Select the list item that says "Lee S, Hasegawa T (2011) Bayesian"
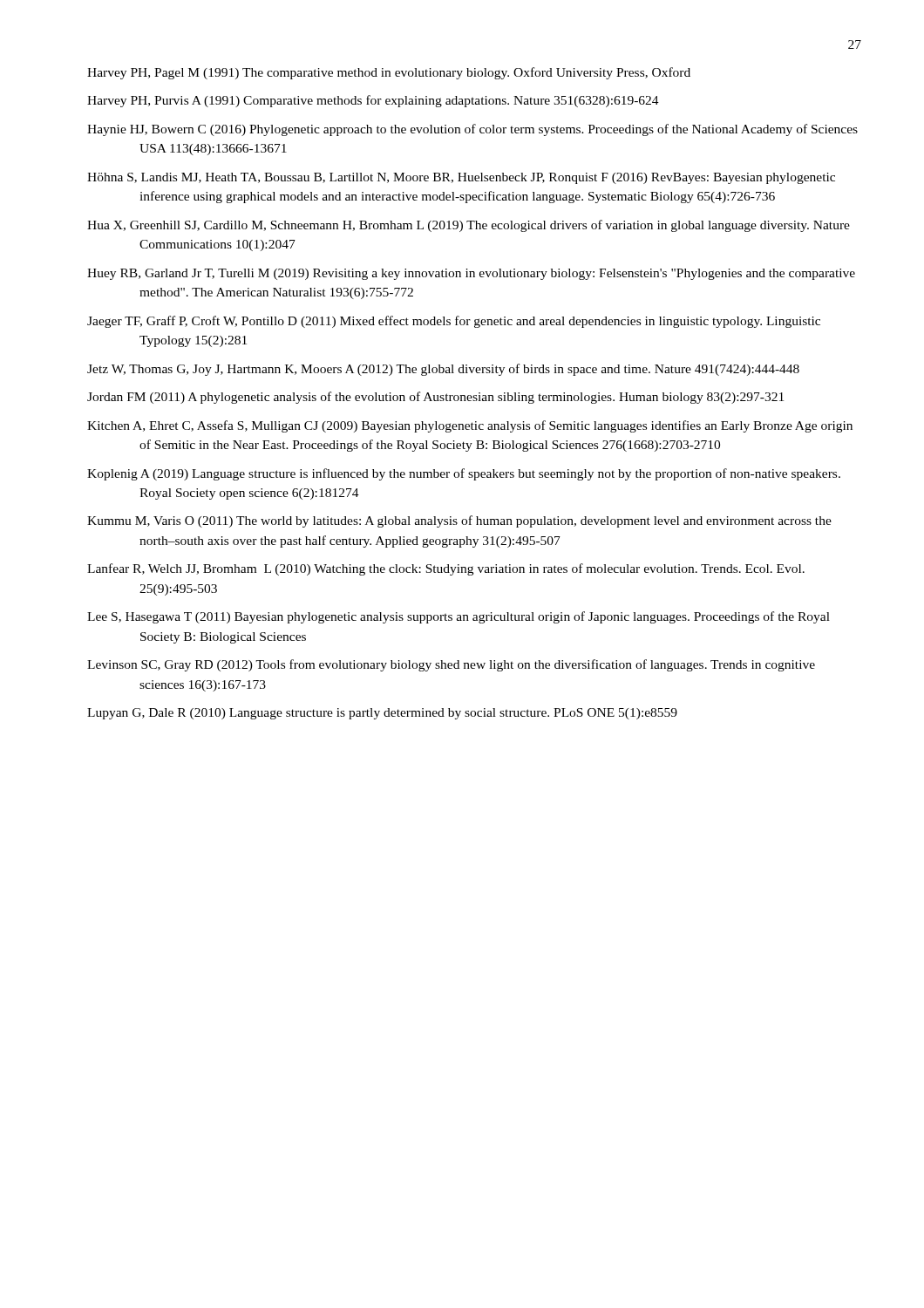 (458, 626)
